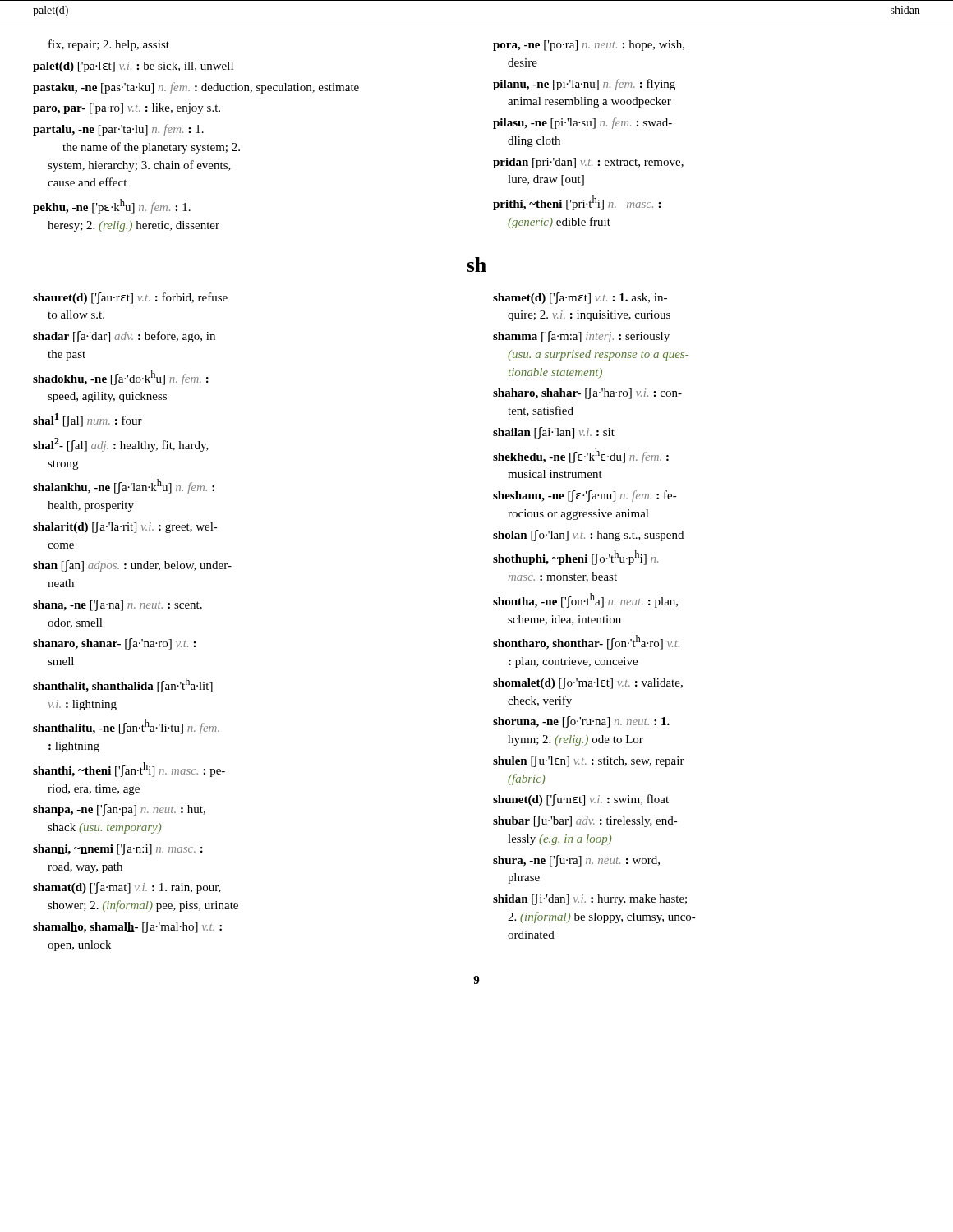Point to "shekhedu, -ne [ʃɛ·'khɛ·du] n. fem. : musical instrument"
Image resolution: width=953 pixels, height=1232 pixels.
tap(581, 464)
